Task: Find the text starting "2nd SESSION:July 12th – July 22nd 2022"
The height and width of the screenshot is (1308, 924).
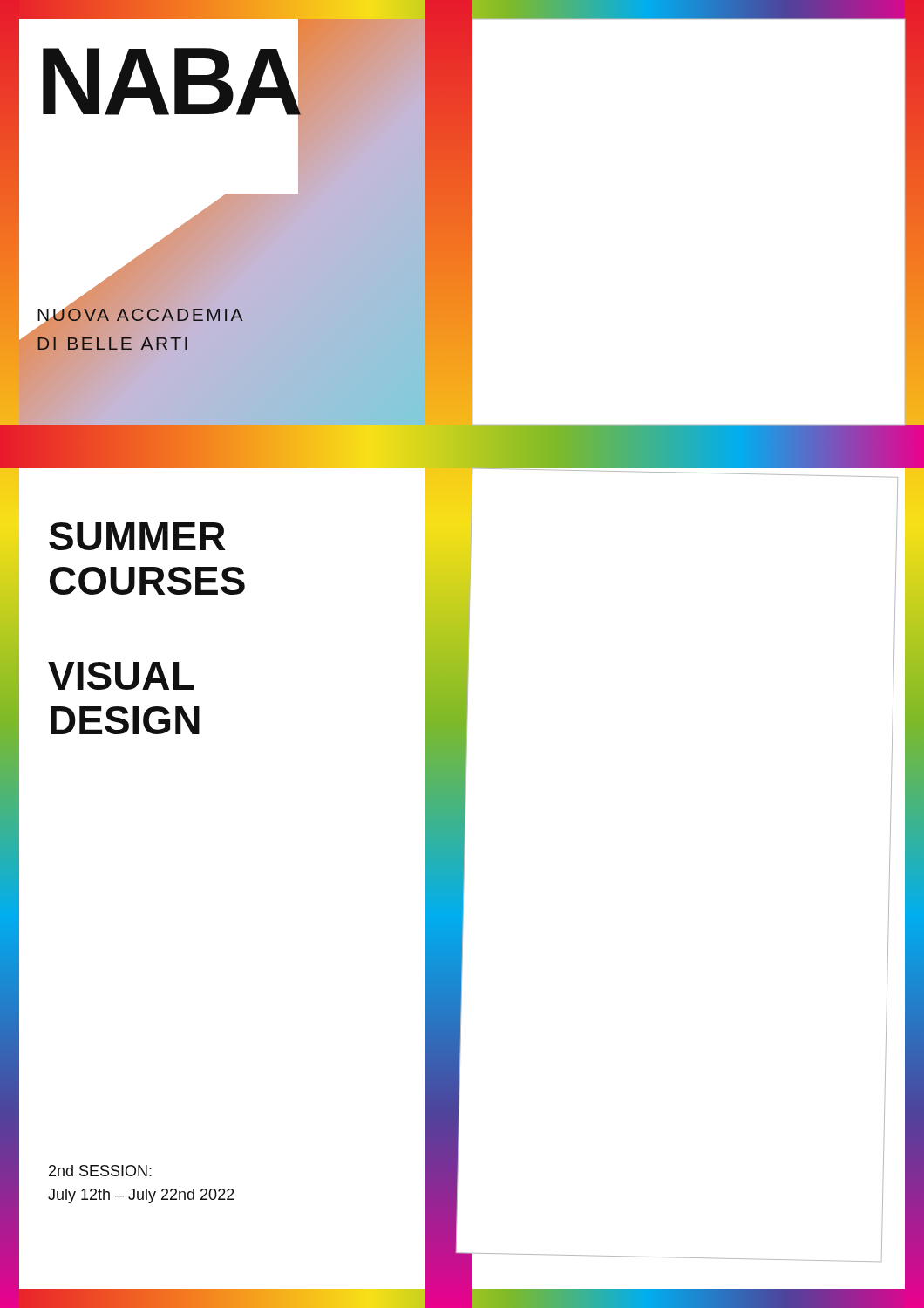Action: click(141, 1183)
